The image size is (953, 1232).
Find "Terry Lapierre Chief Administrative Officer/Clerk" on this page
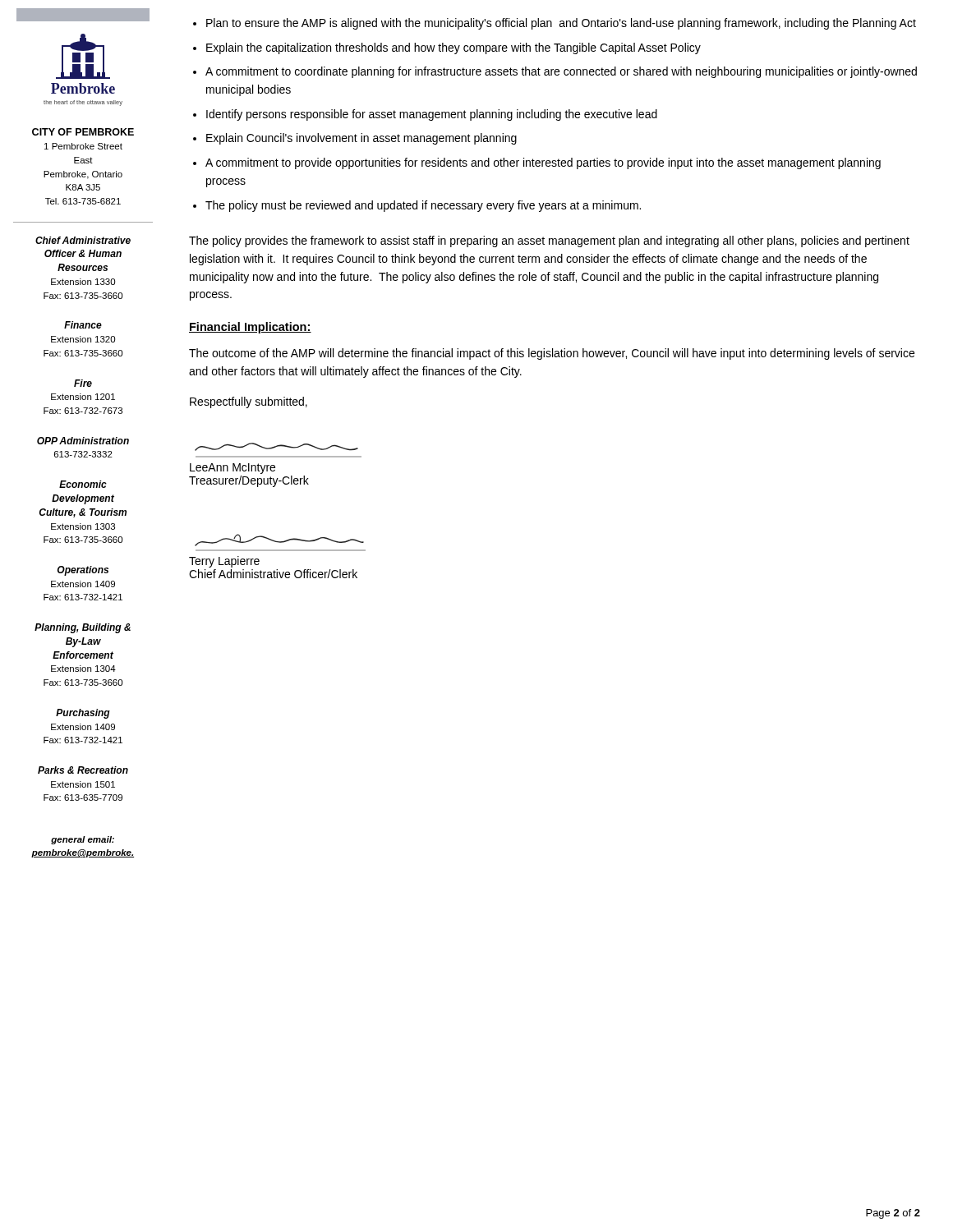tap(279, 540)
